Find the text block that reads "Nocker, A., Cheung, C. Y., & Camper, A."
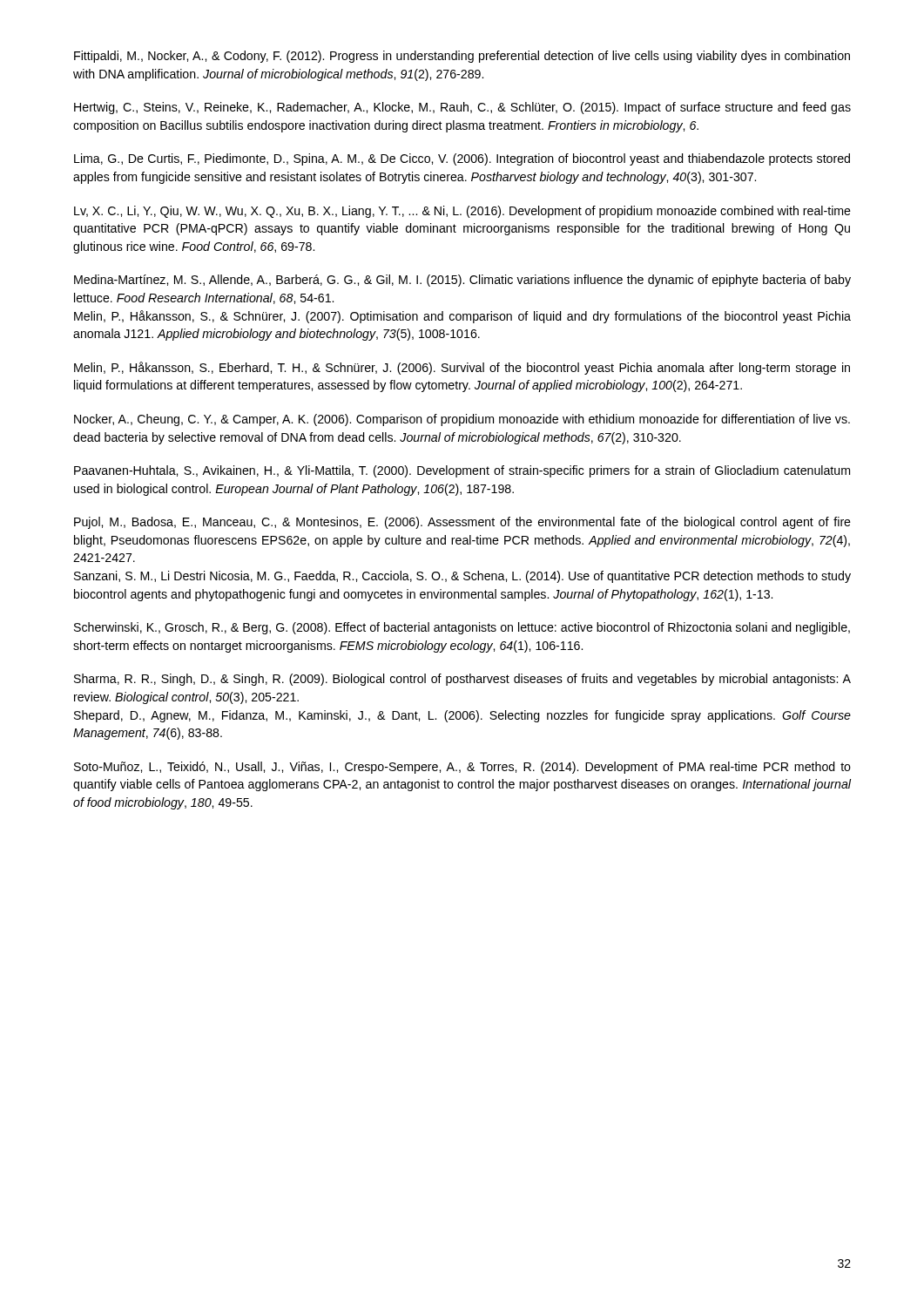This screenshot has width=924, height=1307. [462, 428]
